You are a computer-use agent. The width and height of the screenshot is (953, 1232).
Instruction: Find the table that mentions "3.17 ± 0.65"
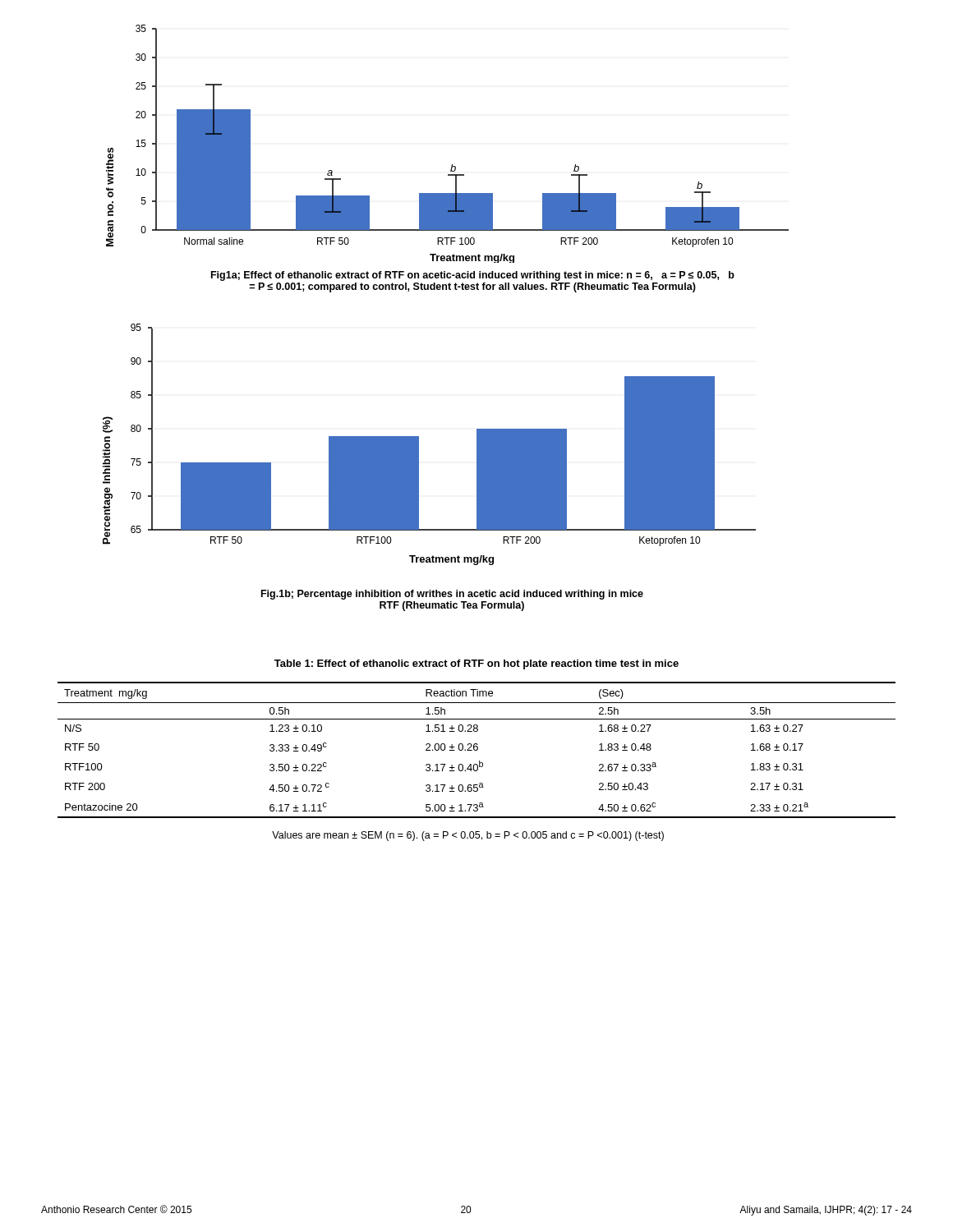pyautogui.click(x=476, y=750)
